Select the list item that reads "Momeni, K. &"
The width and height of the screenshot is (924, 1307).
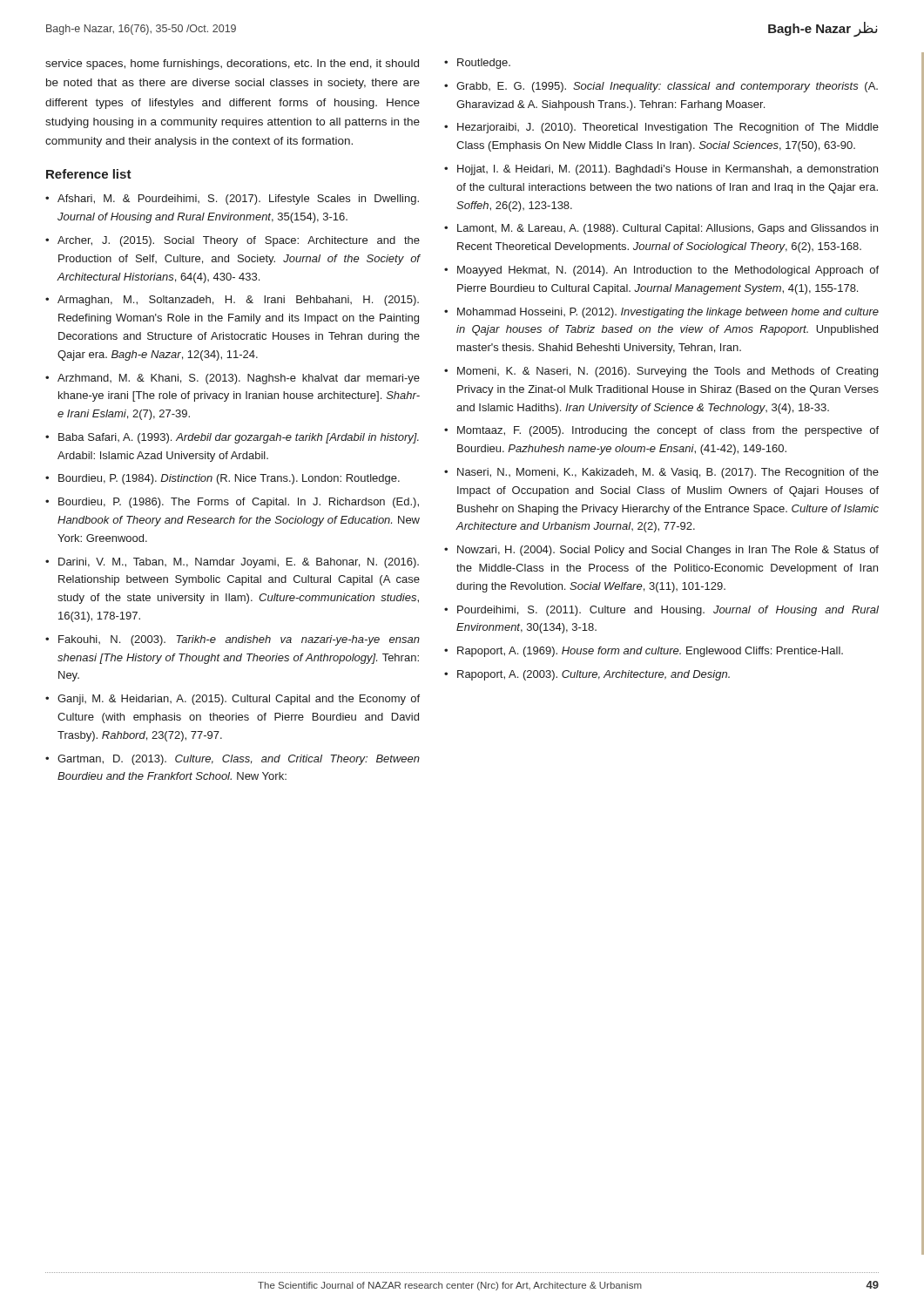click(x=668, y=389)
